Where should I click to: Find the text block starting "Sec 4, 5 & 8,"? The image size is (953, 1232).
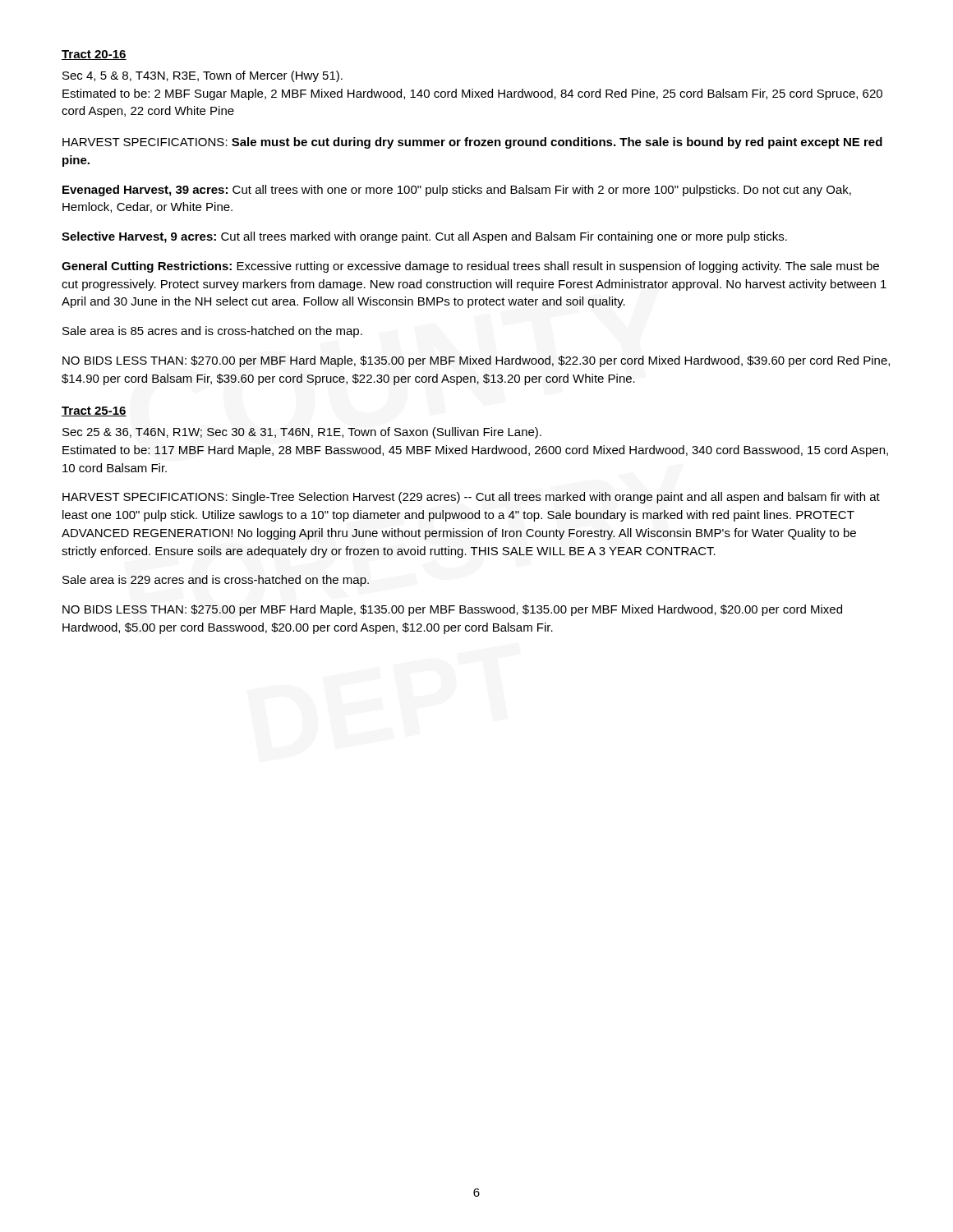pos(472,93)
